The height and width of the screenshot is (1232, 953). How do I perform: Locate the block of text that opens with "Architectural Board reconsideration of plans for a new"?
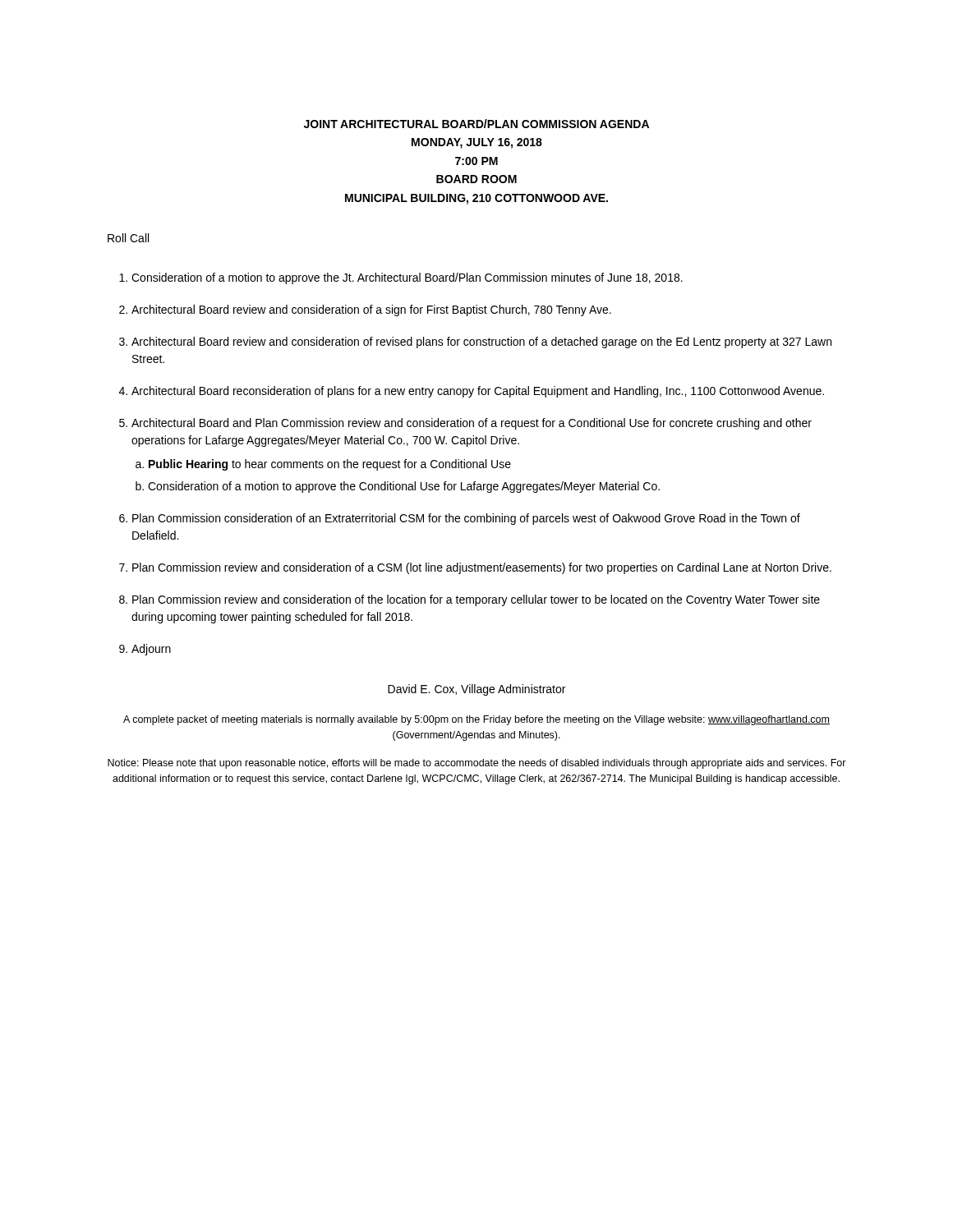coord(478,391)
